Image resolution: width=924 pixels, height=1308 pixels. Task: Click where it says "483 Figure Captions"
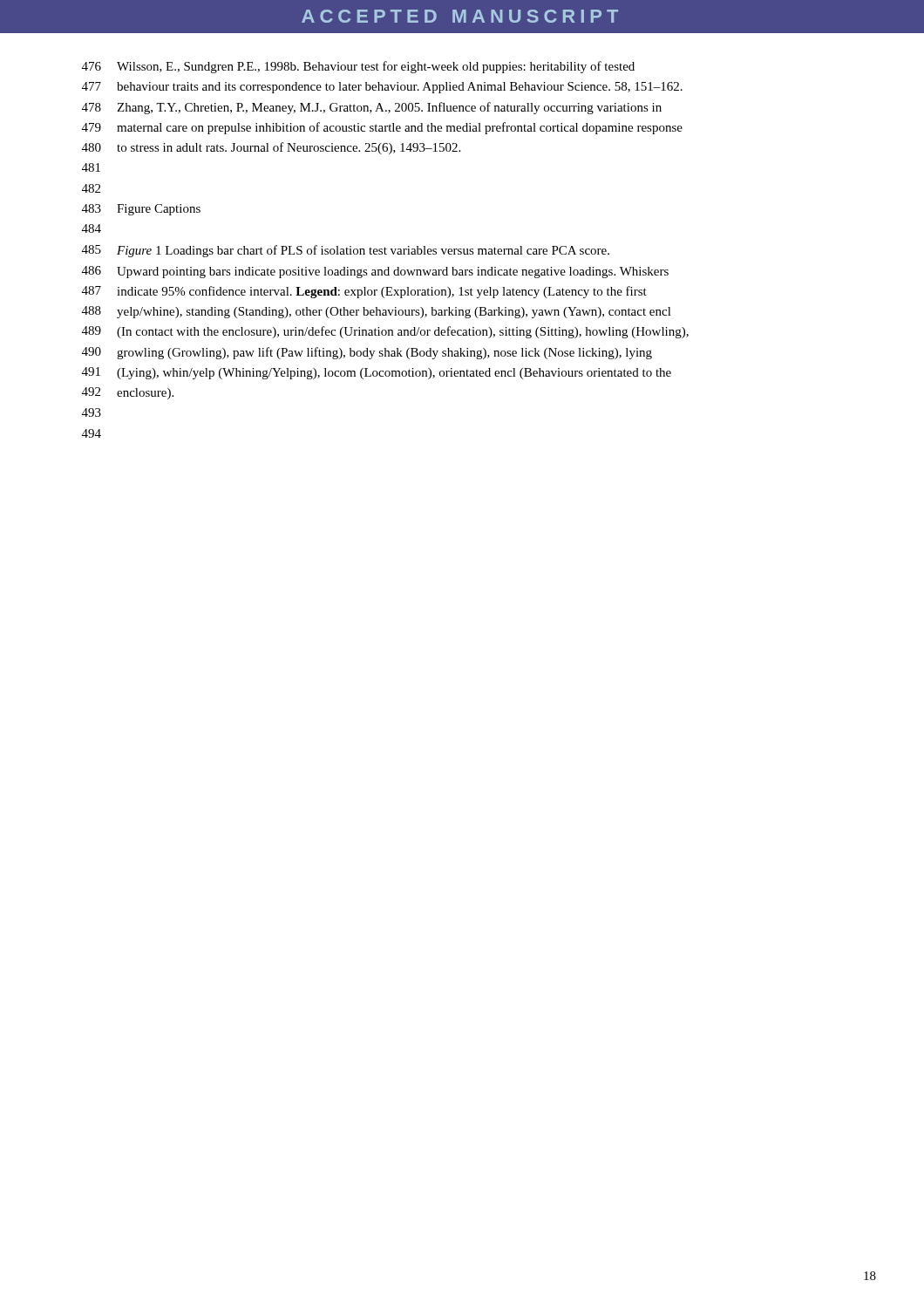141,210
